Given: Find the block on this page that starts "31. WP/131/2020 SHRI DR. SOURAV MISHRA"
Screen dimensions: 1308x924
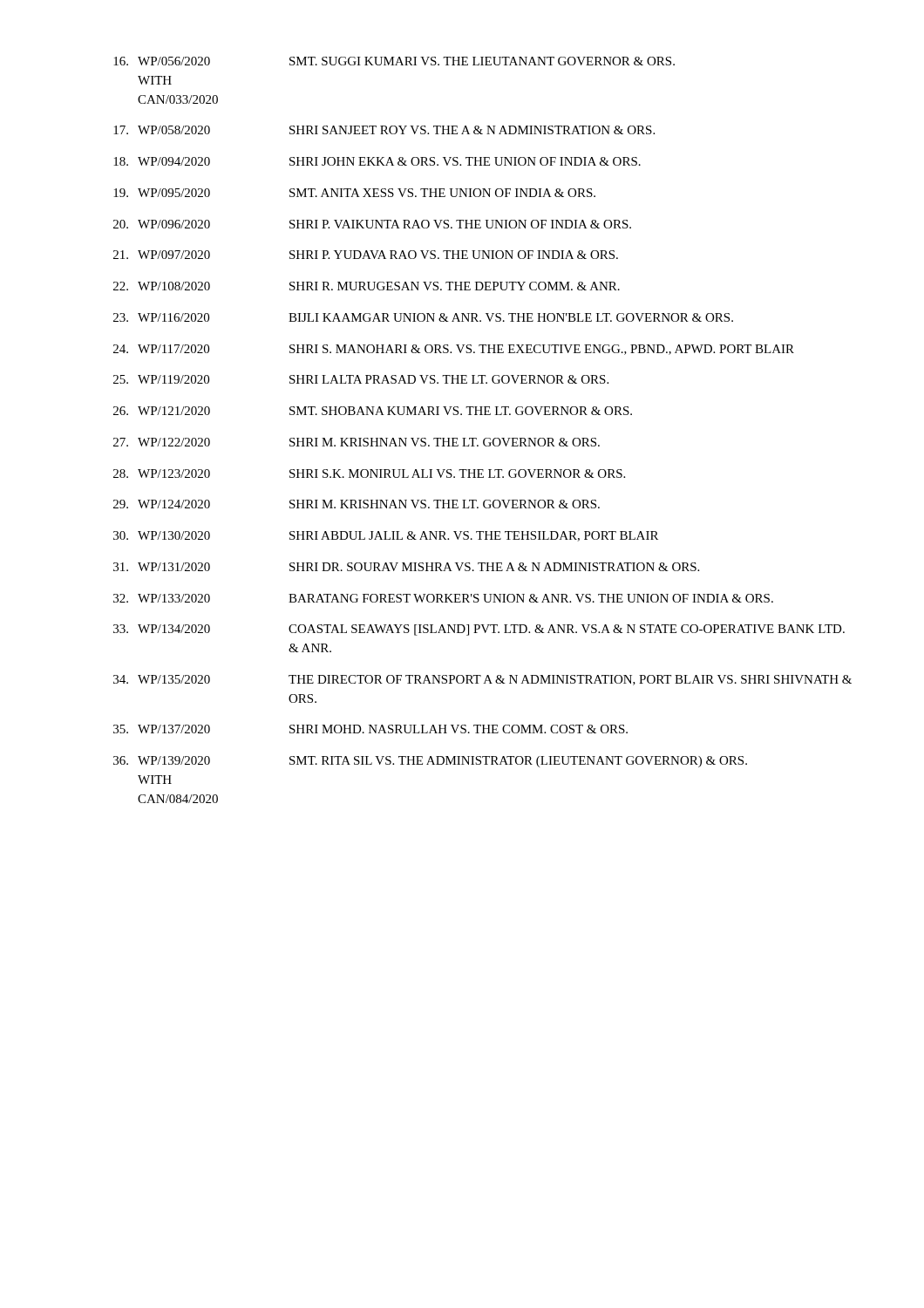Looking at the screenshot, I should click(x=471, y=567).
